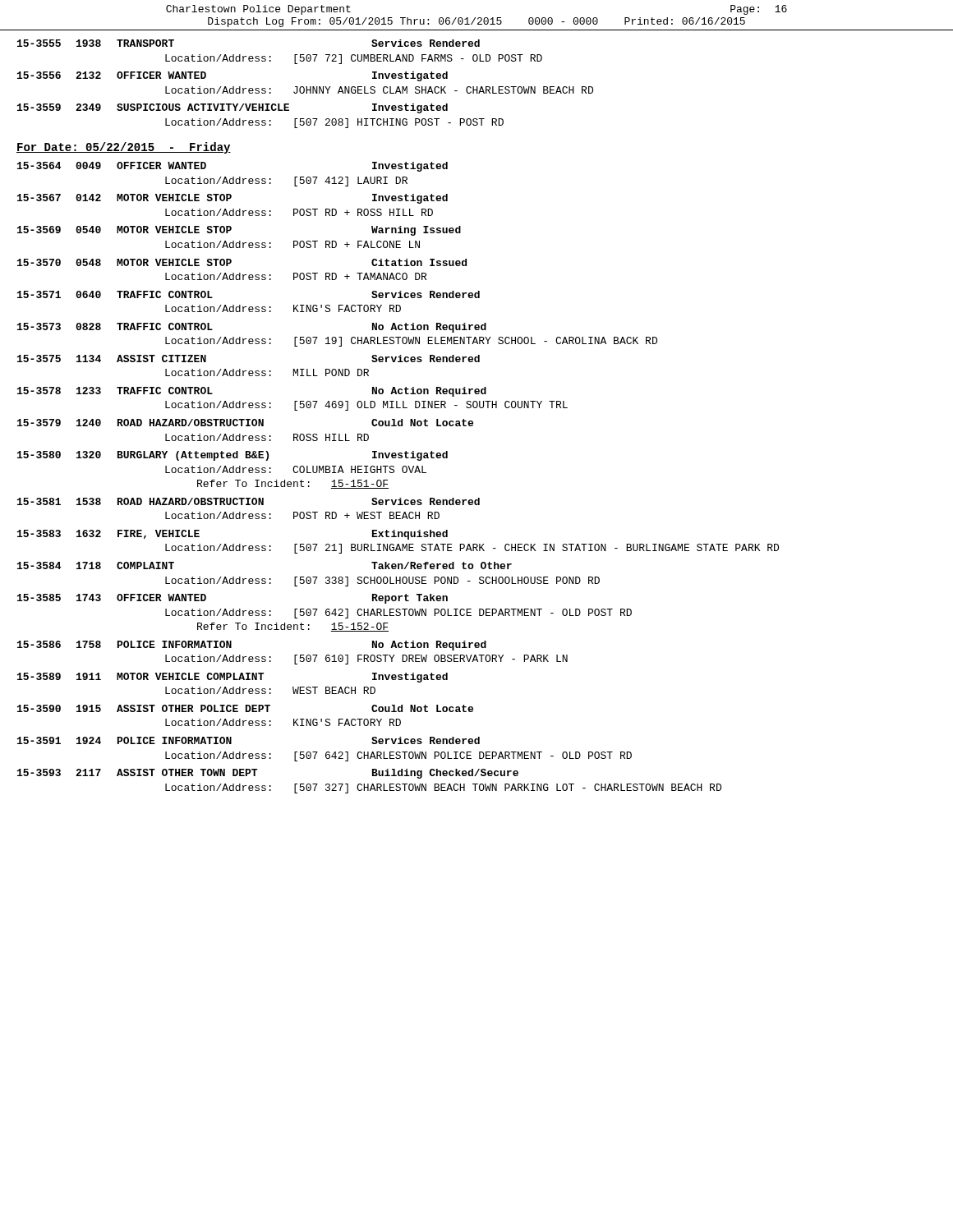Locate the text starting "15-3578 1233 TRAFFIC CONTROL No Action Required Location/Address:"

coord(476,399)
